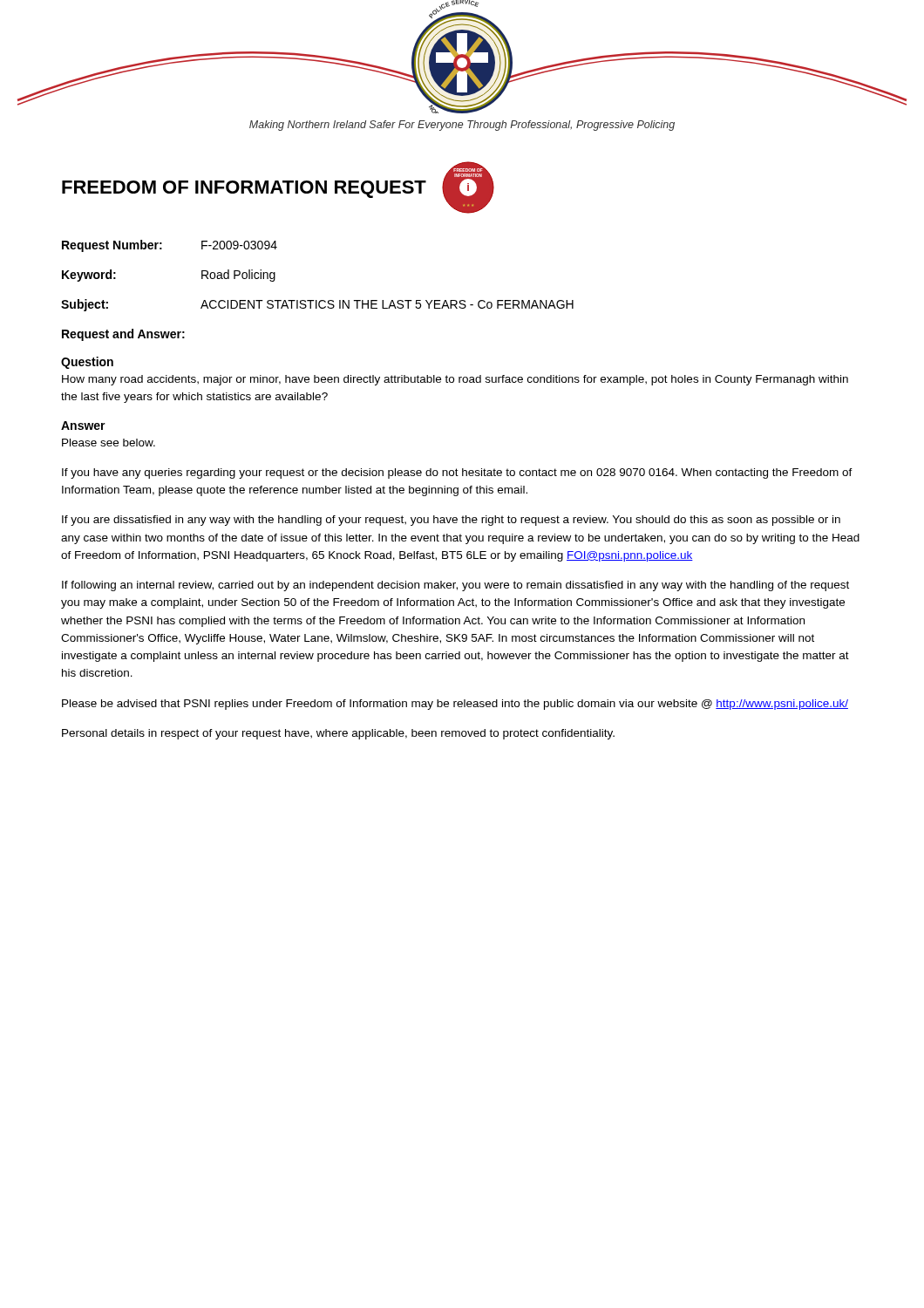Point to the element starting "If following an"

pyautogui.click(x=455, y=629)
